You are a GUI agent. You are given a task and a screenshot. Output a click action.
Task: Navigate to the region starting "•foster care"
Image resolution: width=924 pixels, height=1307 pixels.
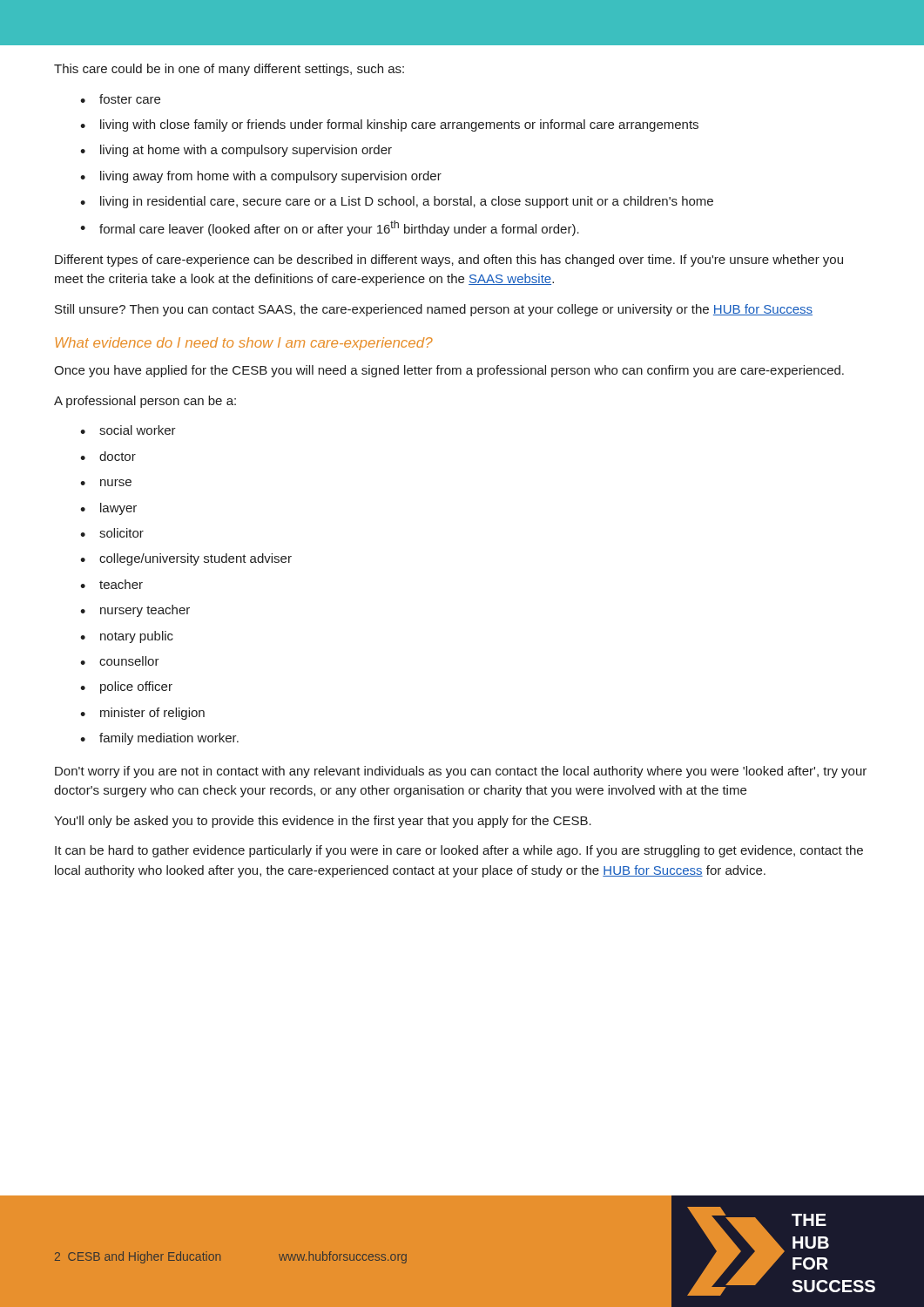[x=121, y=100]
